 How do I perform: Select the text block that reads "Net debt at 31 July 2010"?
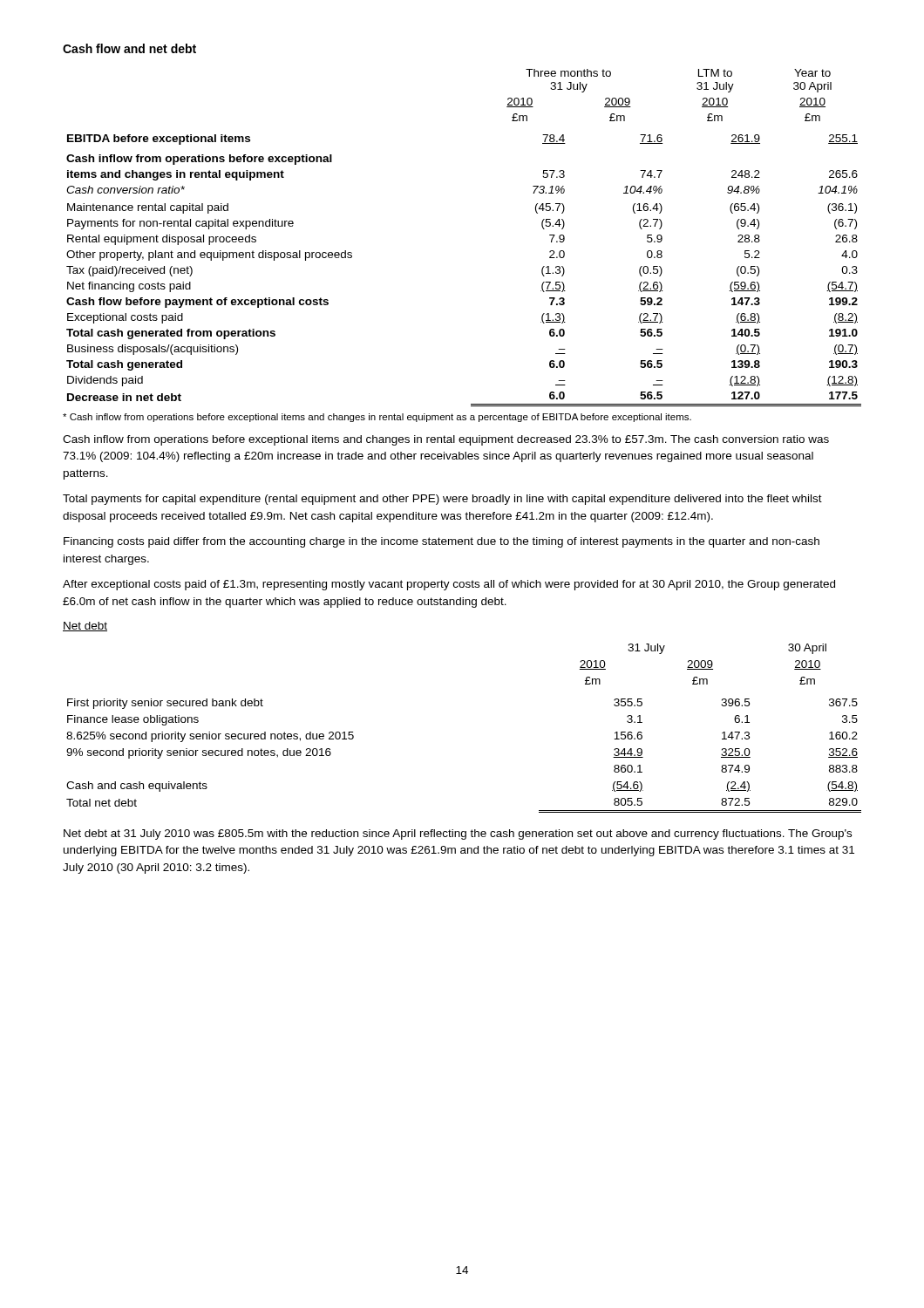(x=462, y=850)
